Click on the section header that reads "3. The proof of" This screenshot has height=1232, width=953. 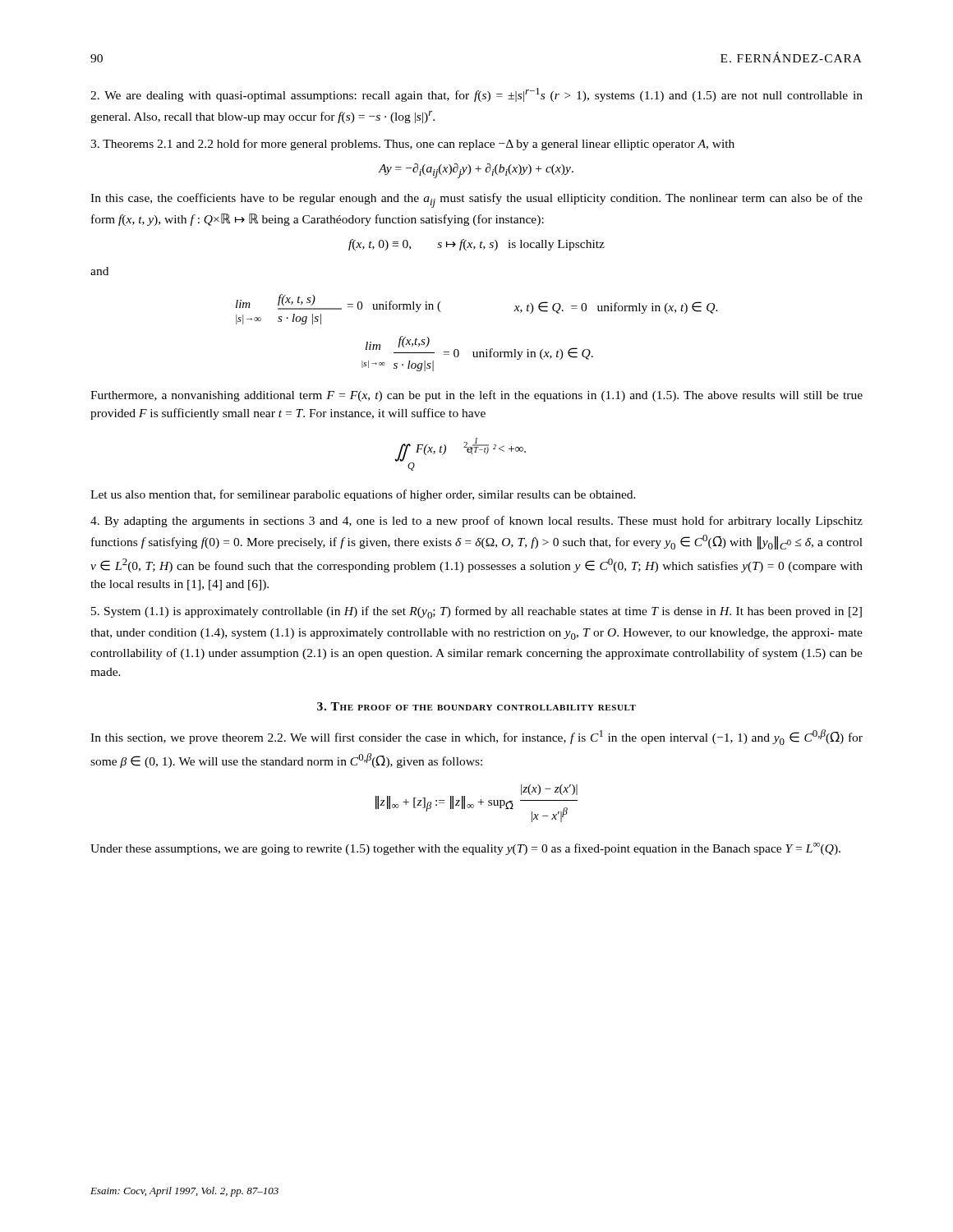pos(476,706)
